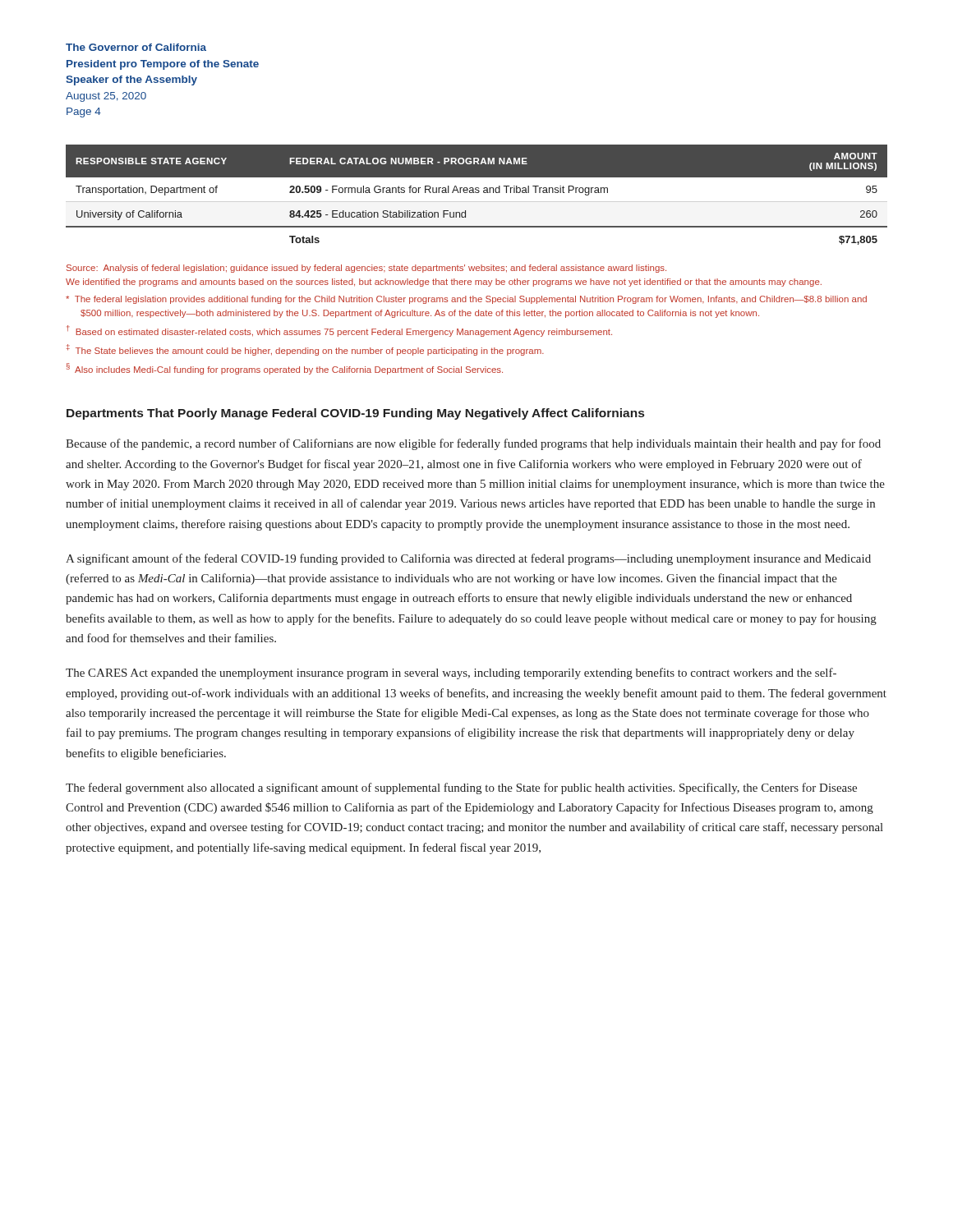This screenshot has height=1232, width=953.
Task: Where is the passage that starts "Source: Analysis of federal legislation; guidance"?
Action: (444, 275)
